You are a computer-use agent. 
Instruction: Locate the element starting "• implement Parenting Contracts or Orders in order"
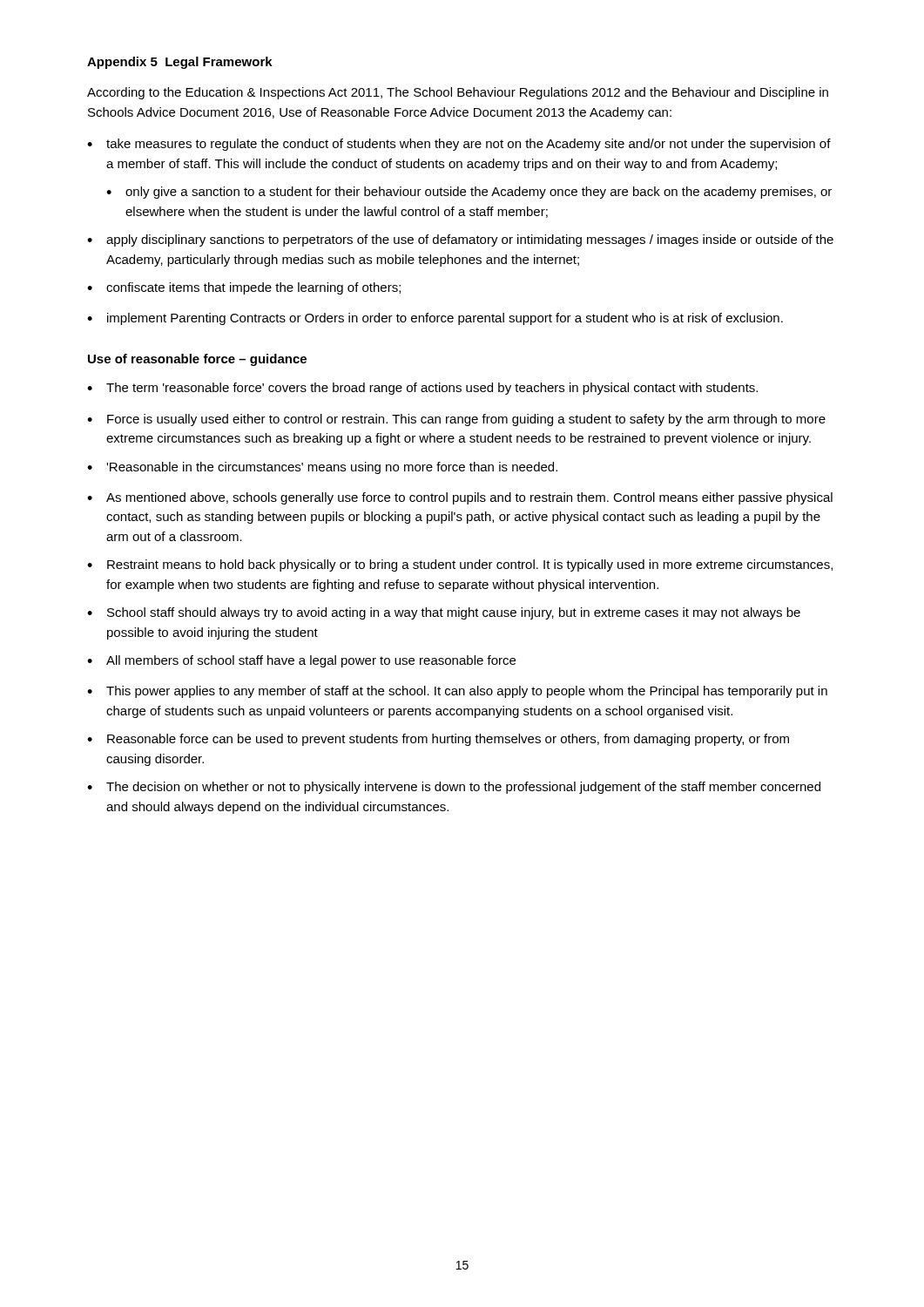tap(435, 320)
